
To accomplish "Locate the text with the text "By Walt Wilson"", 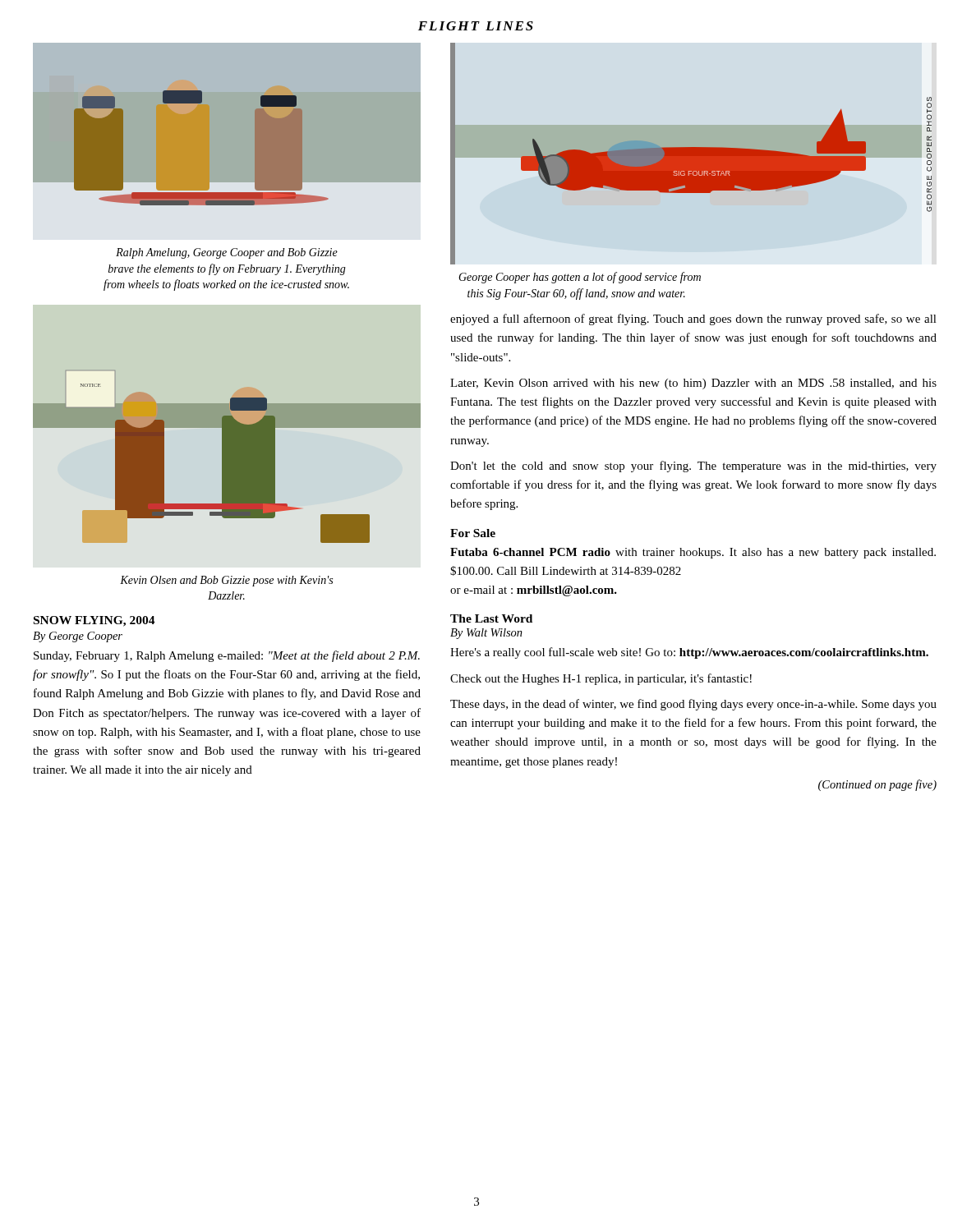I will pyautogui.click(x=486, y=633).
